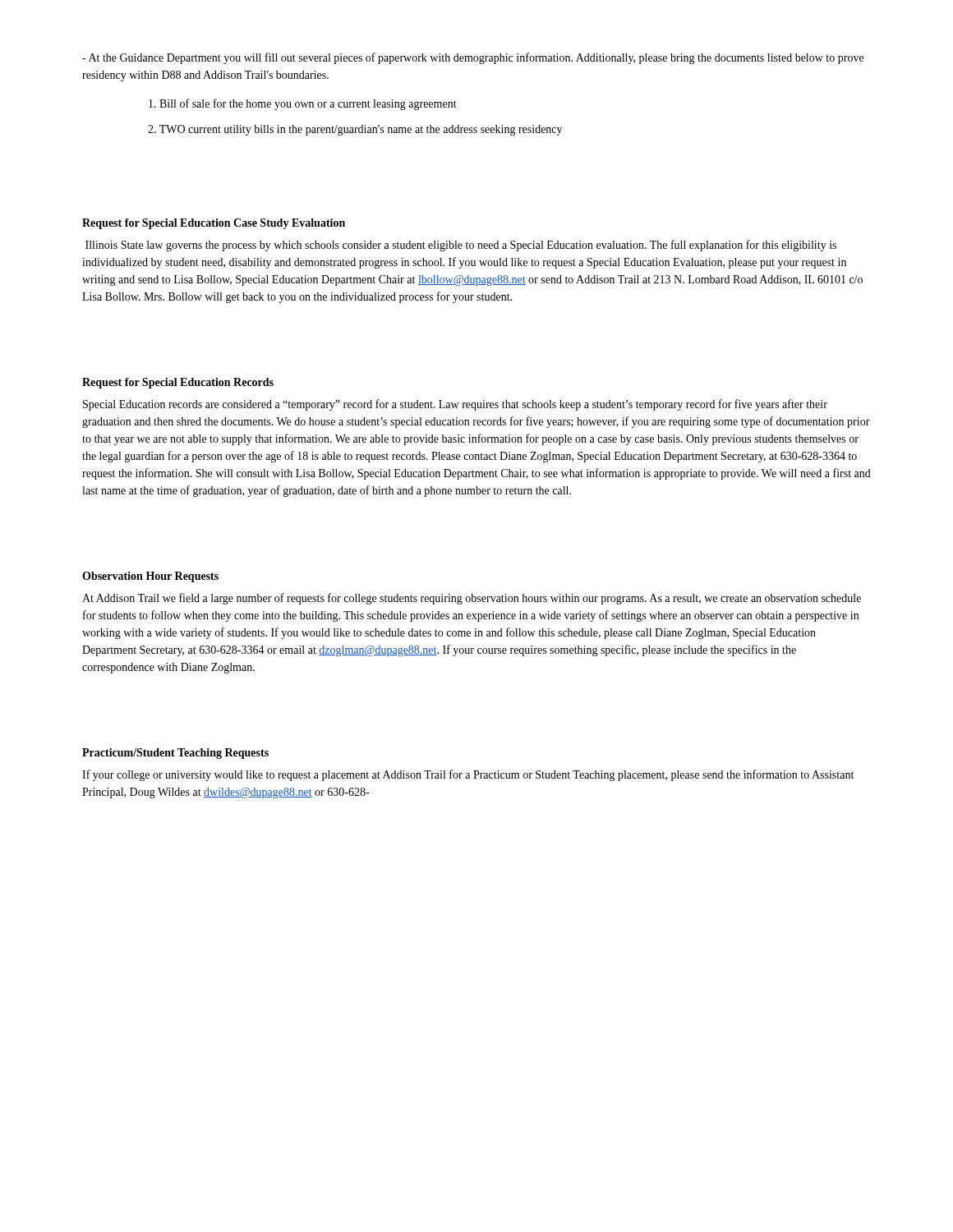Image resolution: width=953 pixels, height=1232 pixels.
Task: Where is the passage that starts "At the Guidance Department you"?
Action: tap(473, 67)
